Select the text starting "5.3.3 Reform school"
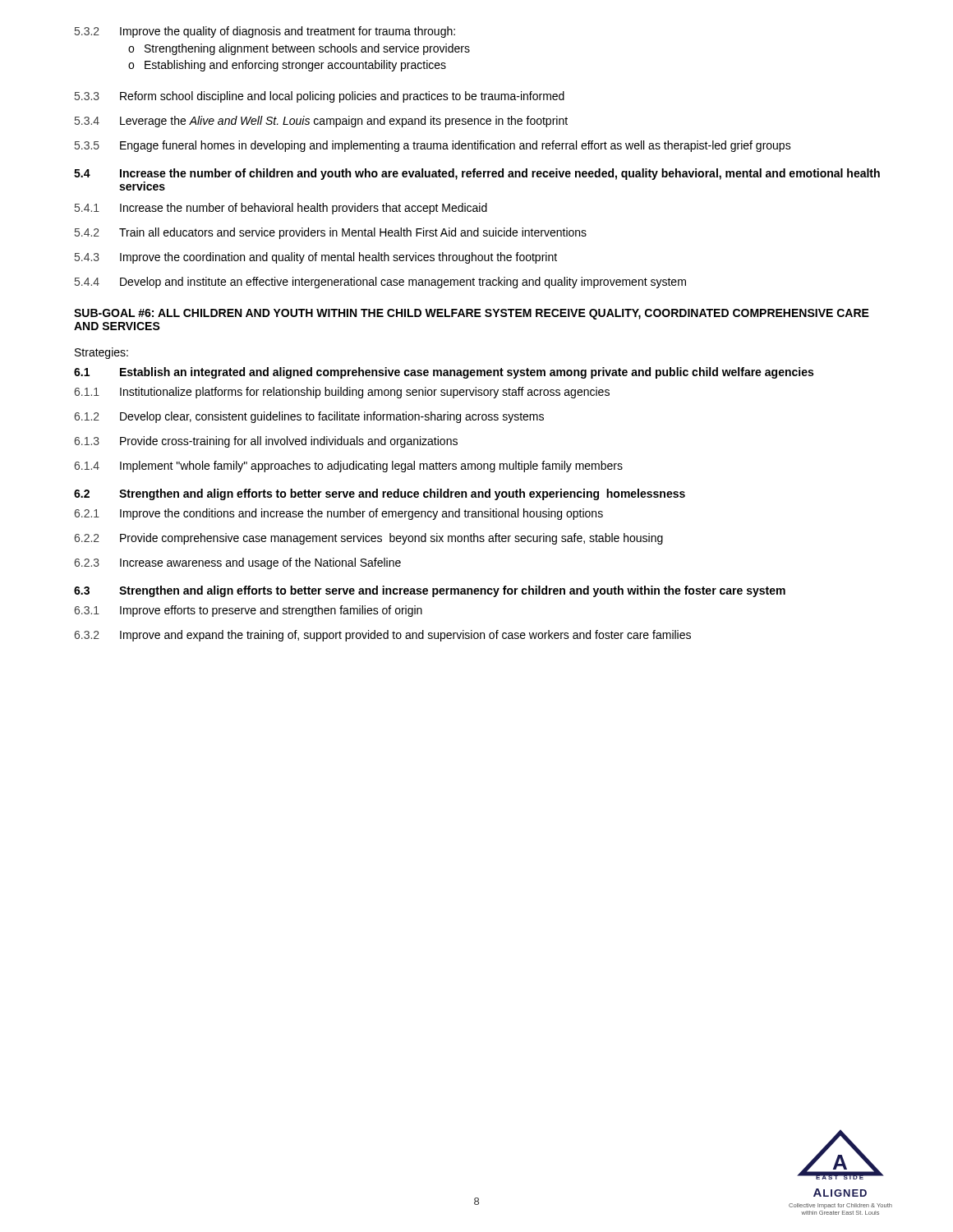This screenshot has height=1232, width=953. coord(481,96)
